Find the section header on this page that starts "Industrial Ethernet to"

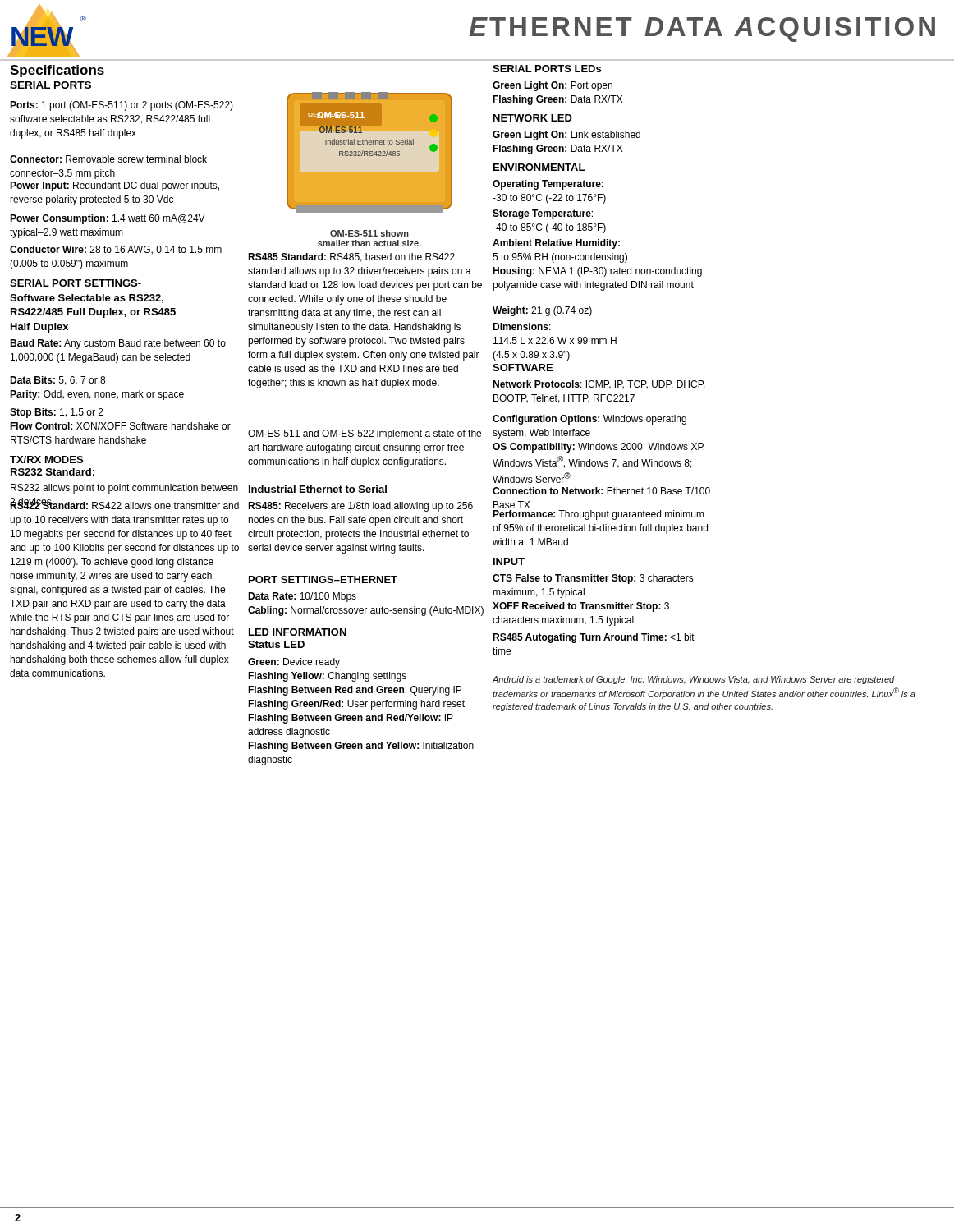click(318, 489)
